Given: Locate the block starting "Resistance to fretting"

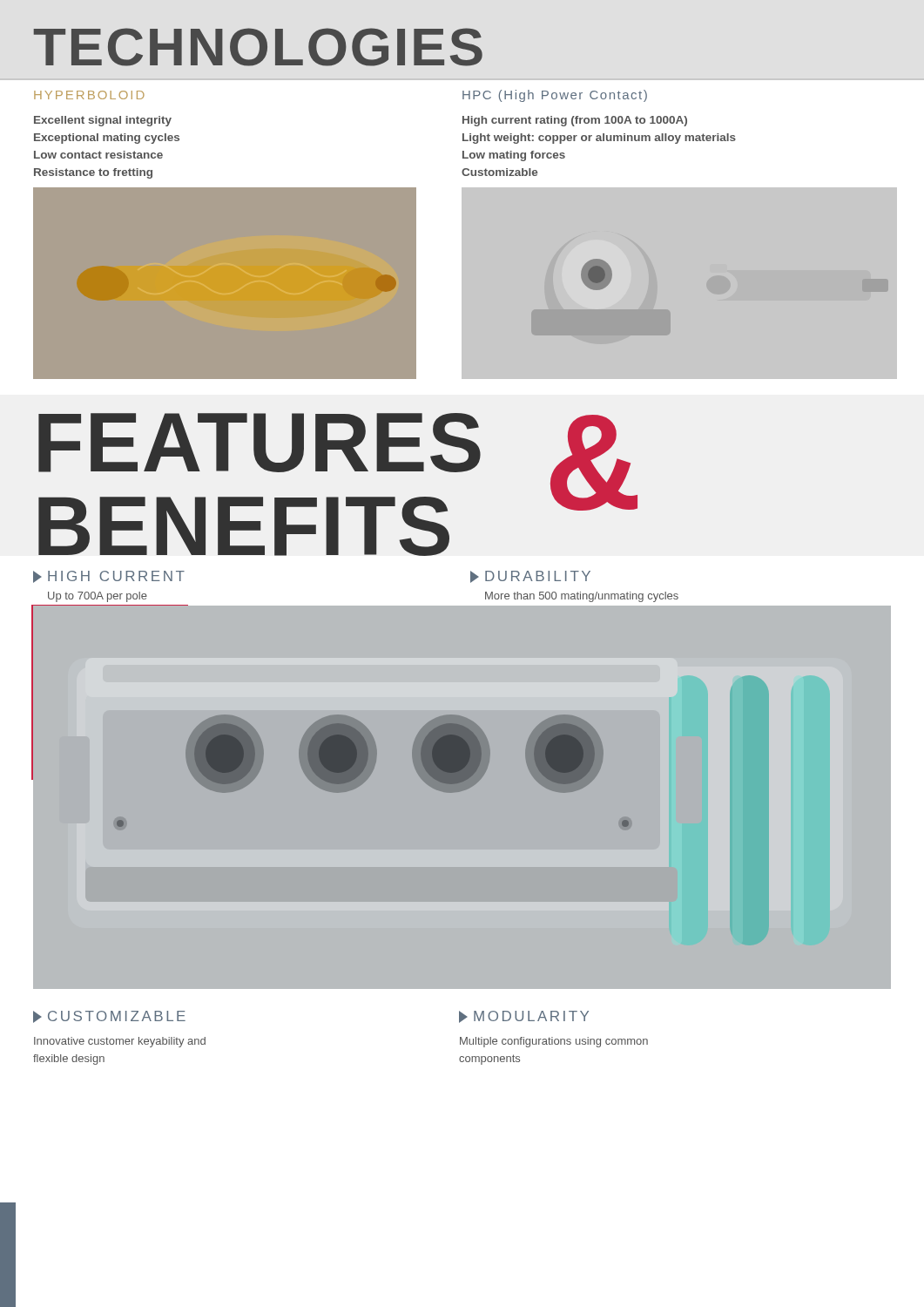Looking at the screenshot, I should coord(93,172).
